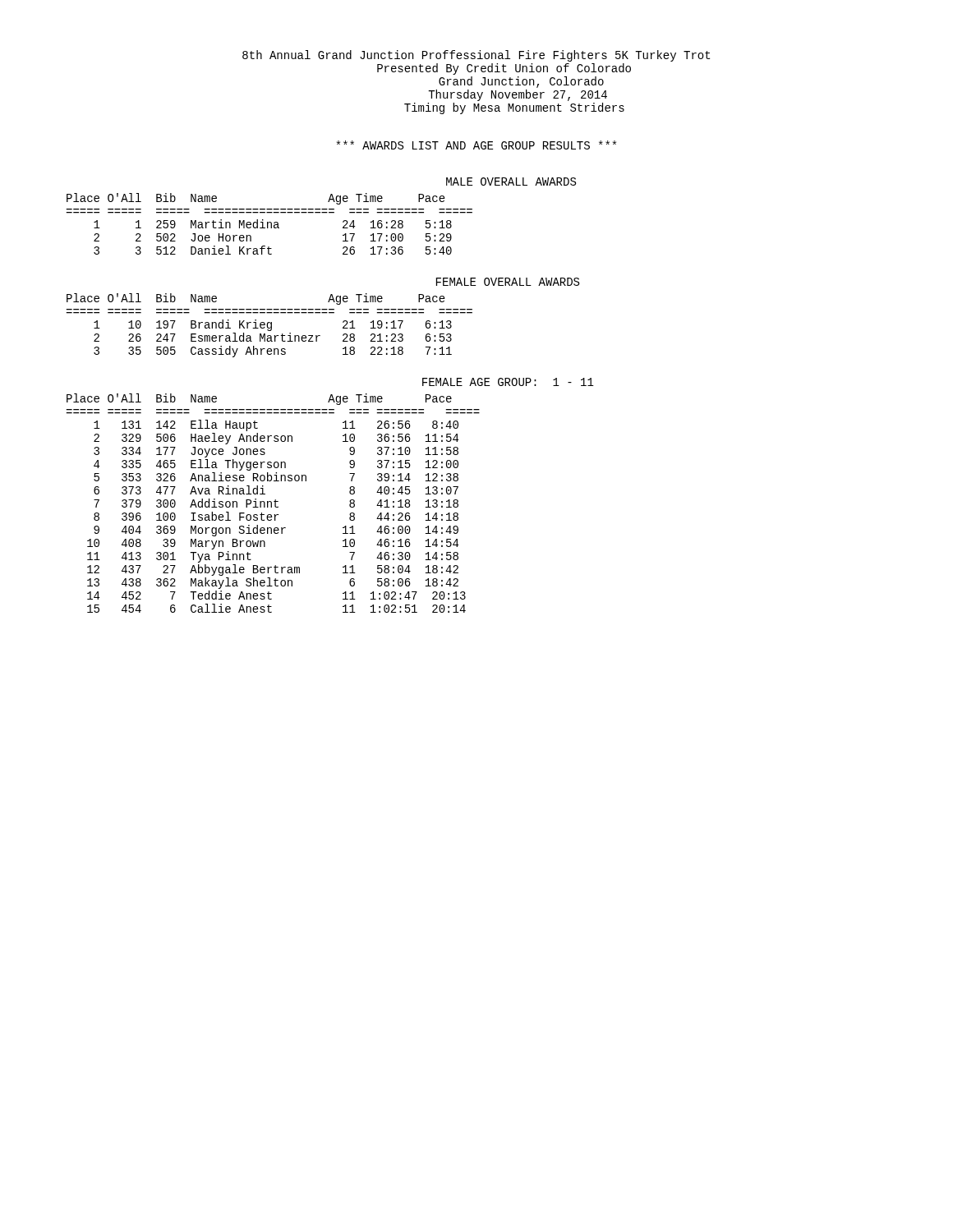Point to "MALE OVERALL AWARDS"

[476, 182]
